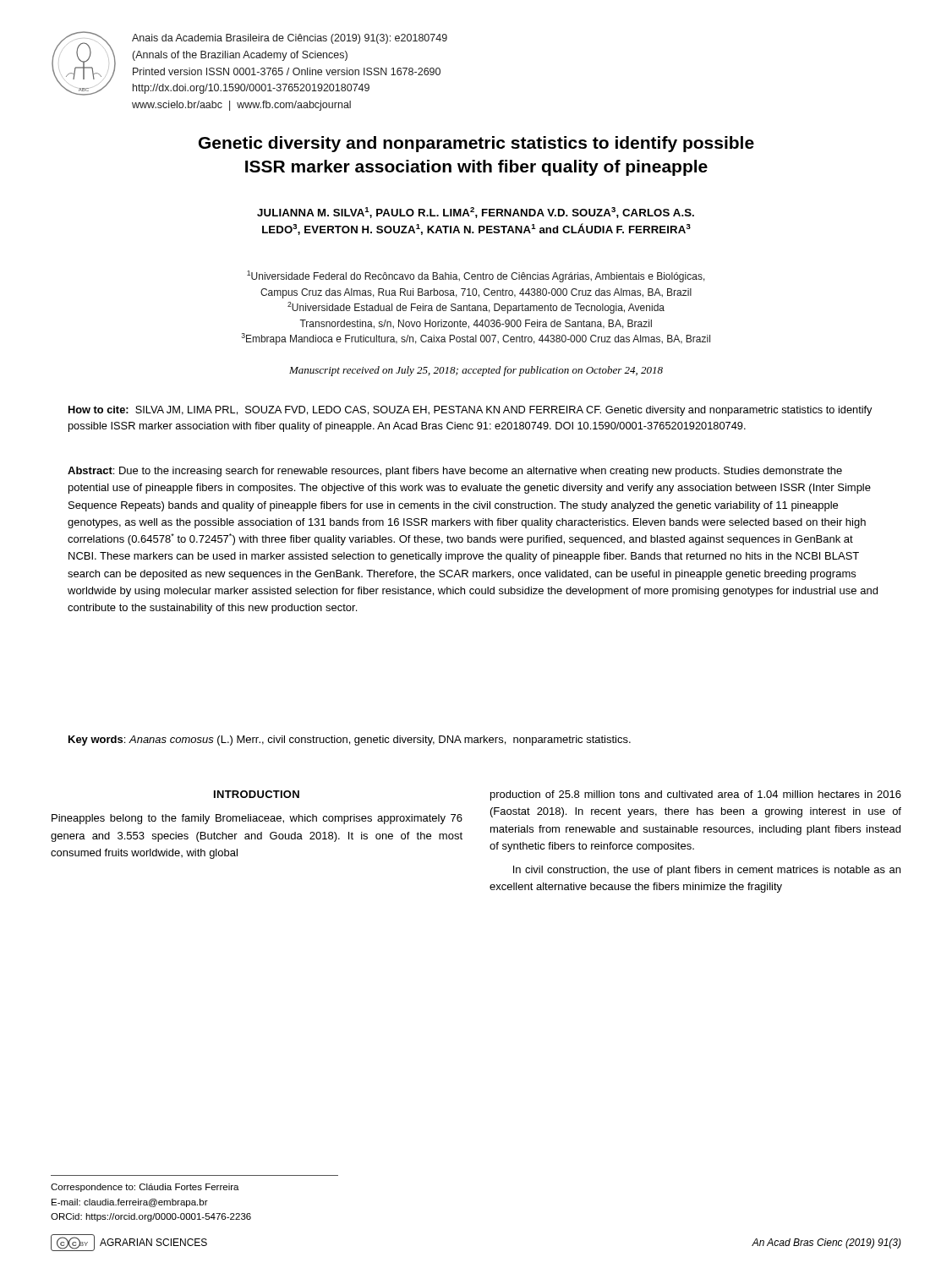Select the text block with the text "production of 25.8 million tons and cultivated"

tap(695, 820)
